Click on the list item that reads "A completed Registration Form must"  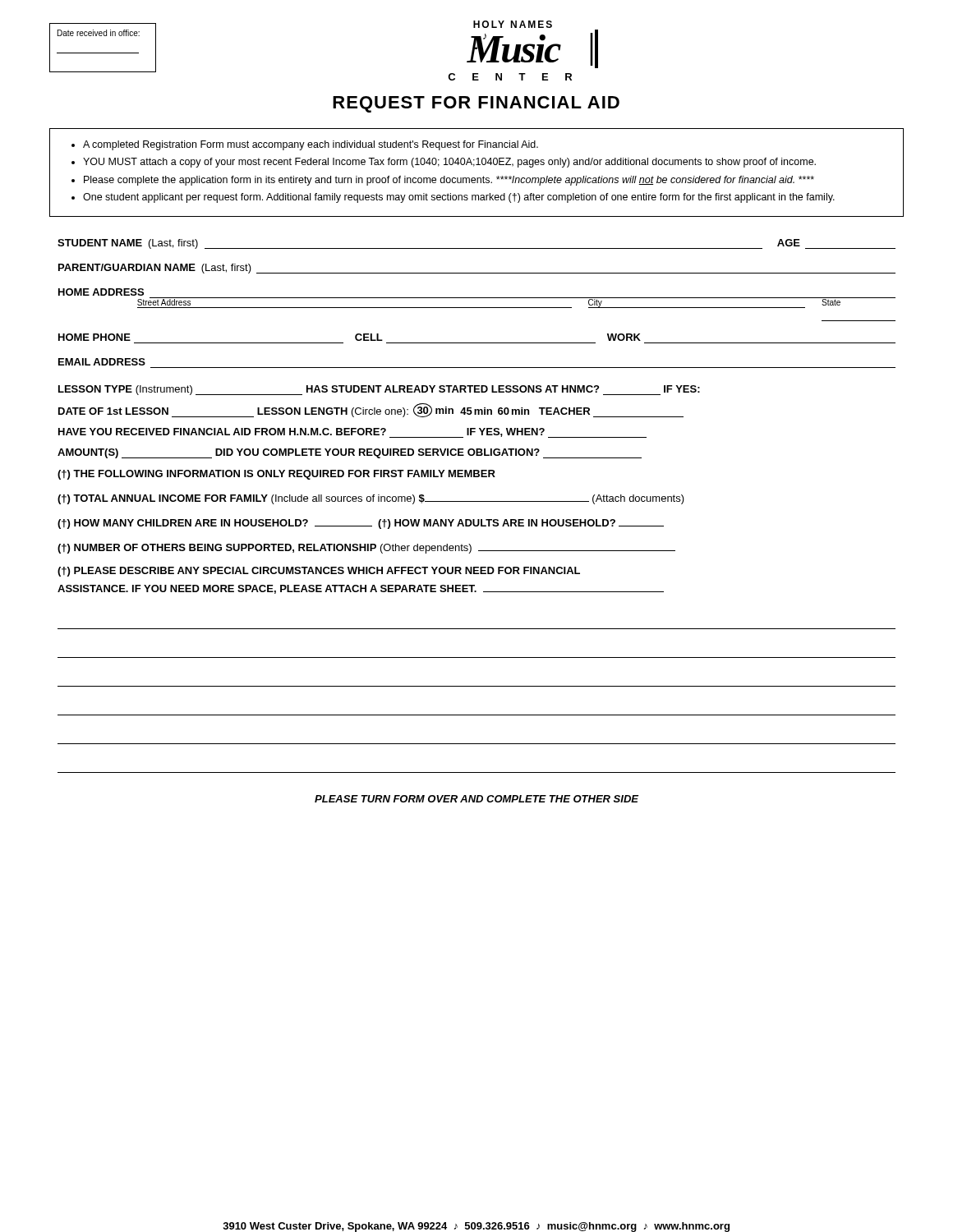(311, 145)
